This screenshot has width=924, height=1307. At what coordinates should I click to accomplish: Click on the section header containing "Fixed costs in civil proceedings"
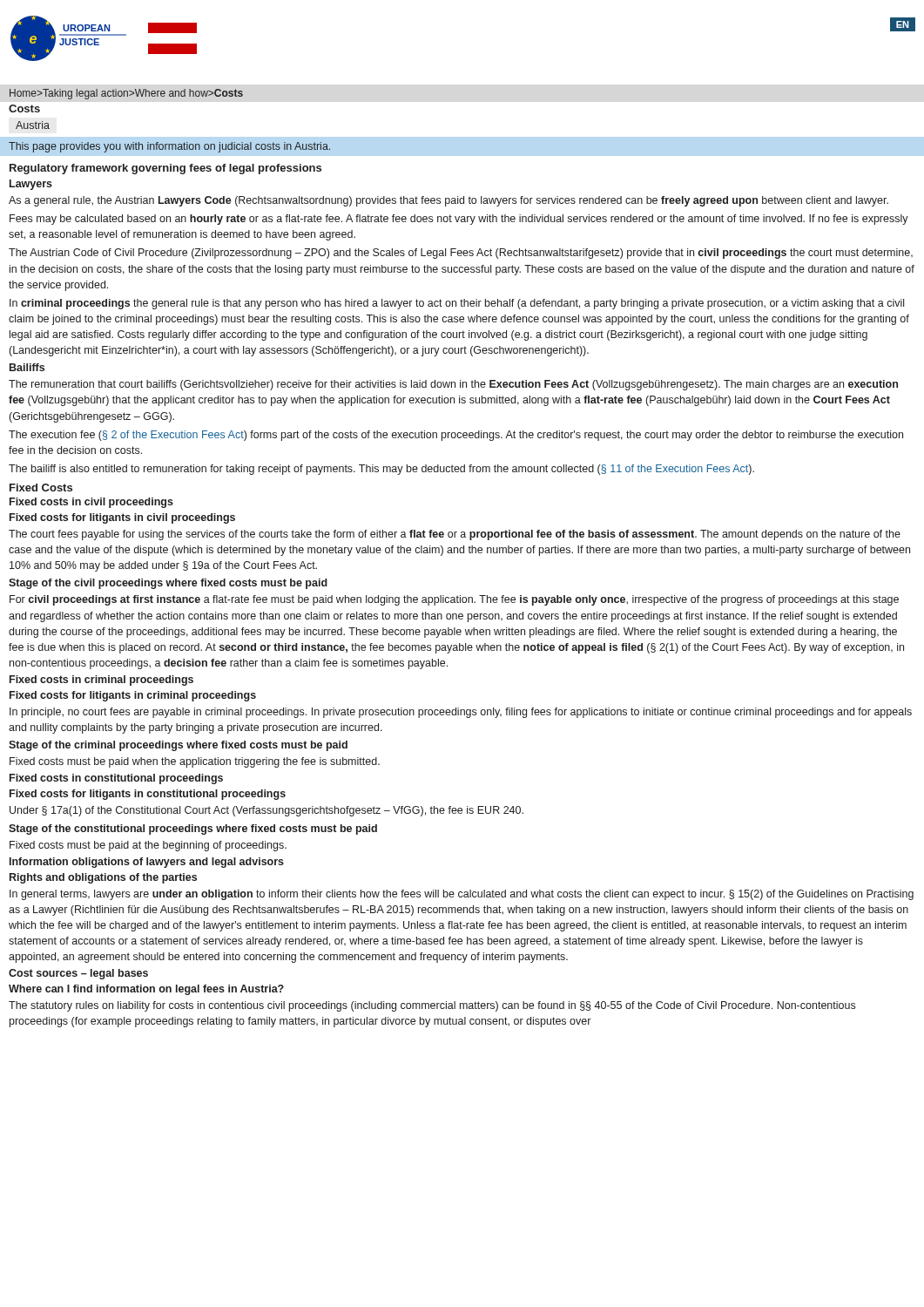(x=91, y=502)
